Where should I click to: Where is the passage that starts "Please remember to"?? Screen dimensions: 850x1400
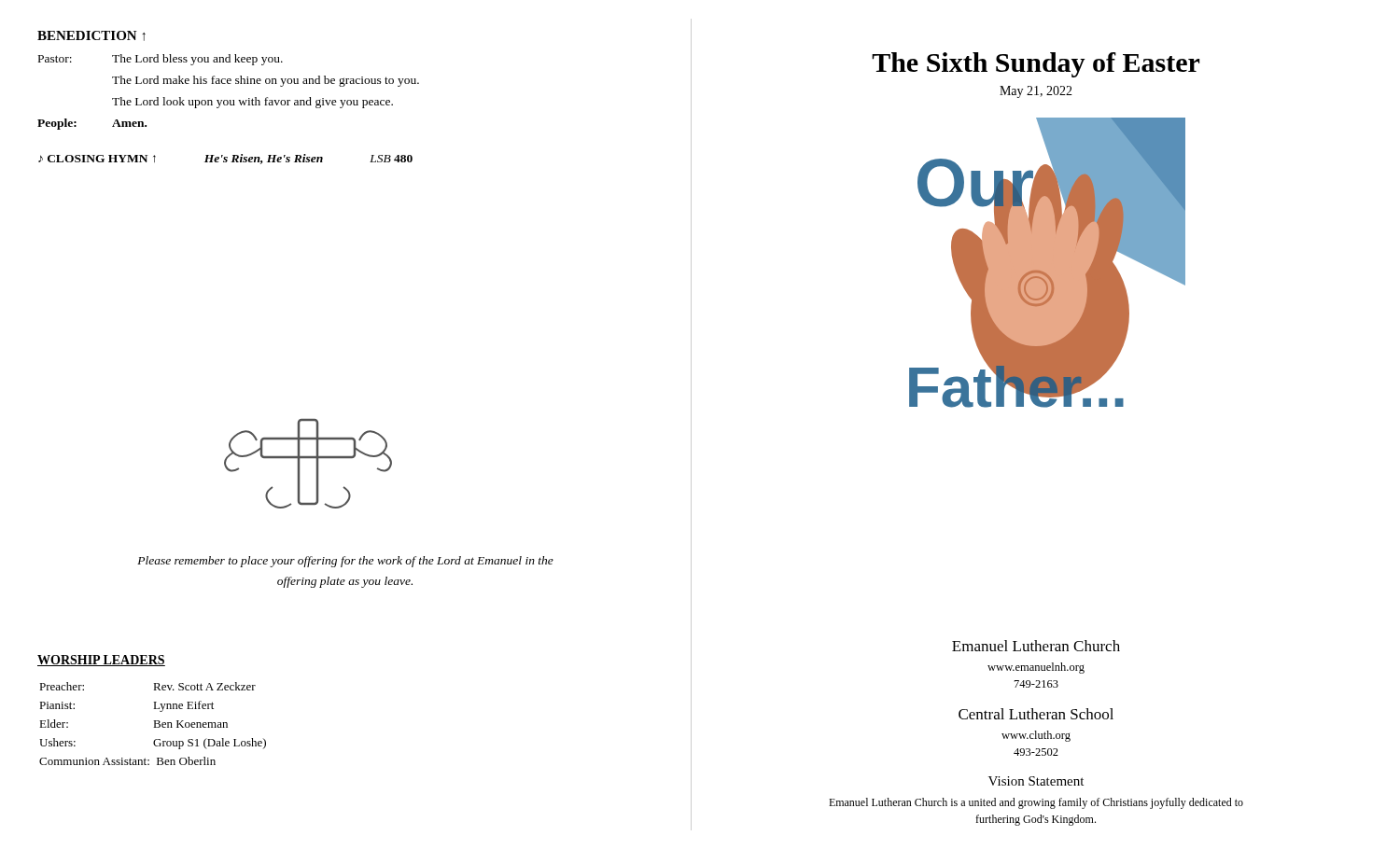coord(345,570)
